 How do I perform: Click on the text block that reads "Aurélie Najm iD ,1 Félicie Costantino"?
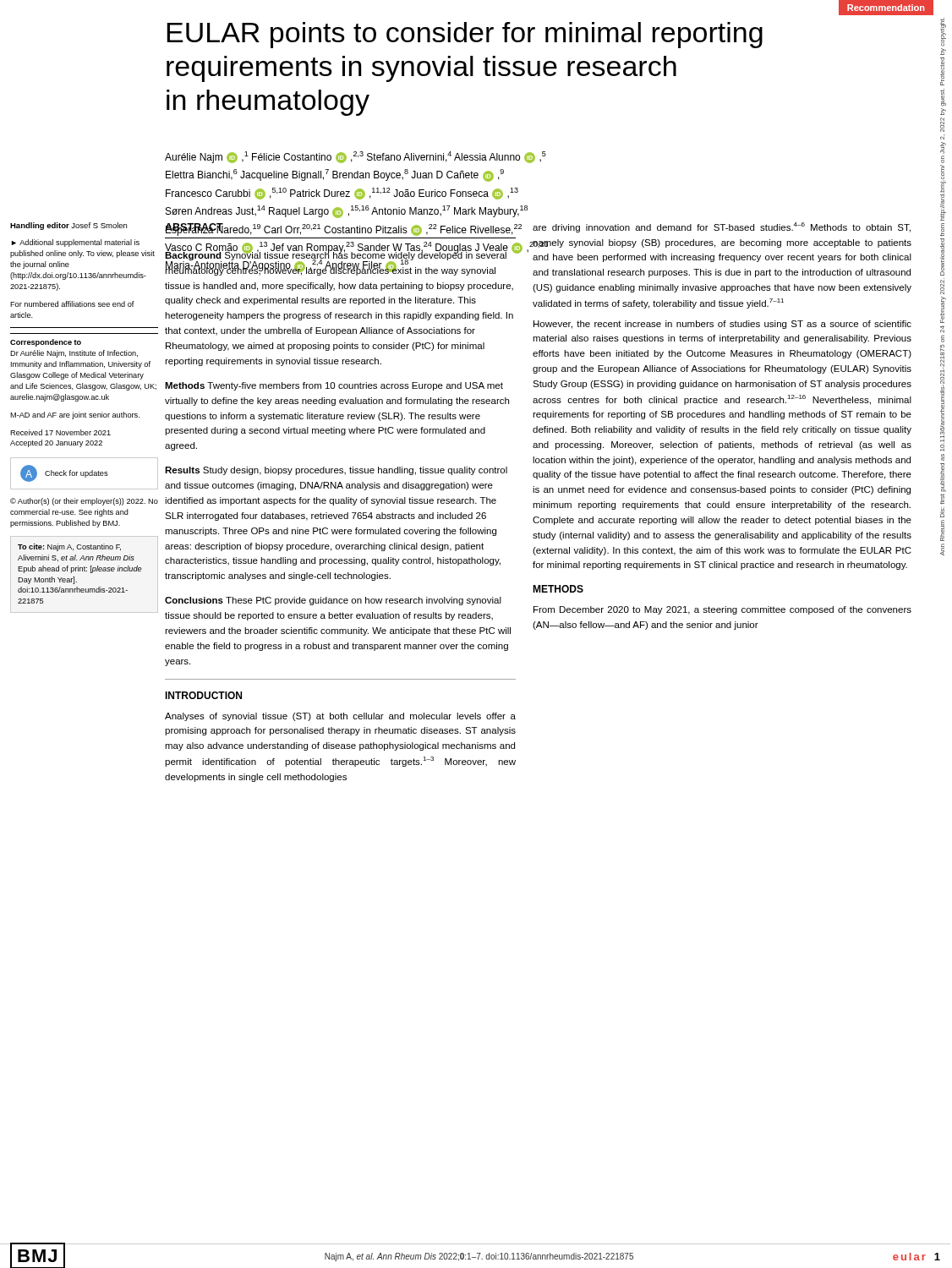[357, 211]
